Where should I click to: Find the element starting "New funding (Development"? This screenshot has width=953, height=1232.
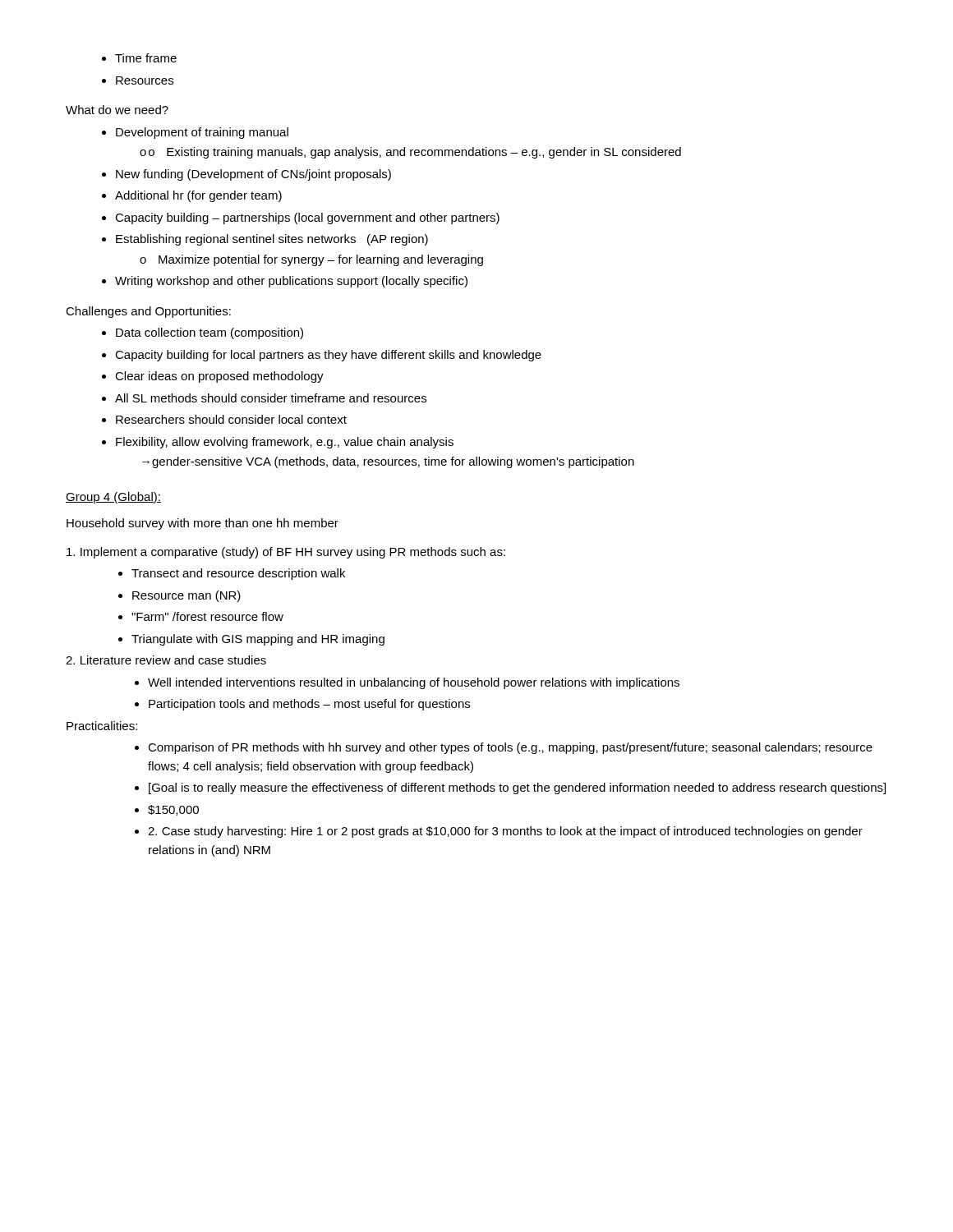253,175
